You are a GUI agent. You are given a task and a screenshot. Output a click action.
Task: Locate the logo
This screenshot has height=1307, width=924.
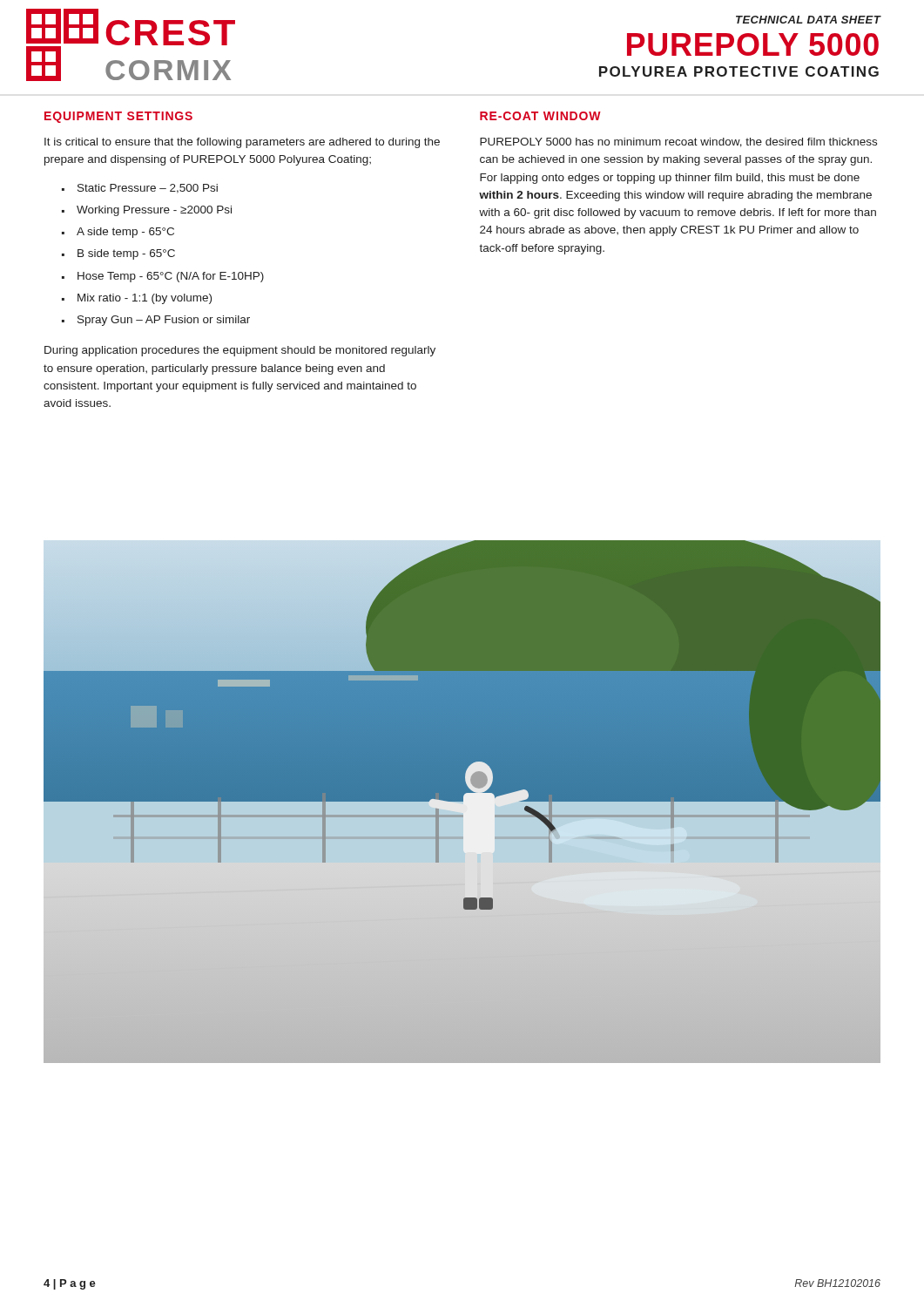click(x=144, y=47)
